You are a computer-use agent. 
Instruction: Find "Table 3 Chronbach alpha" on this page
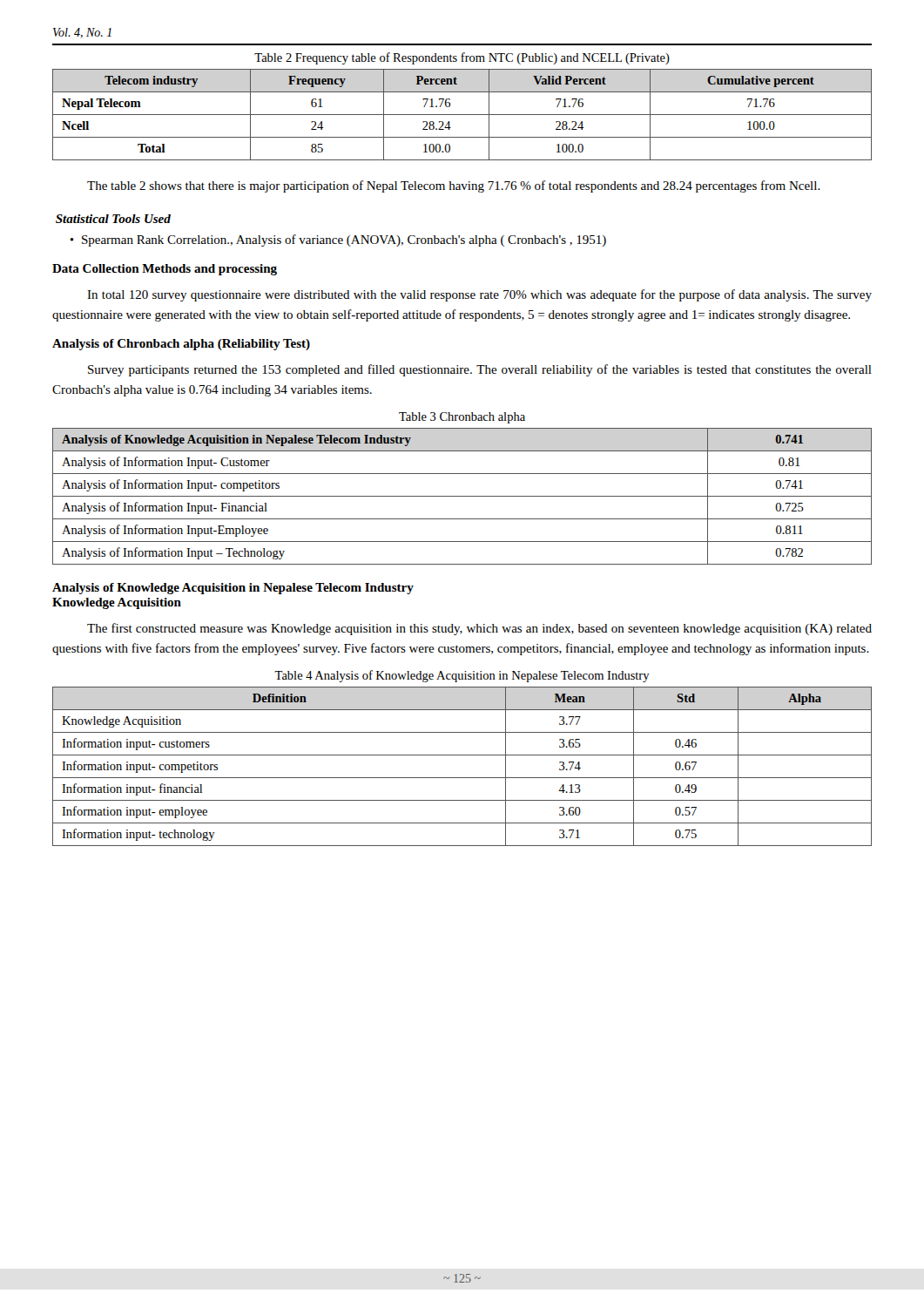point(462,416)
